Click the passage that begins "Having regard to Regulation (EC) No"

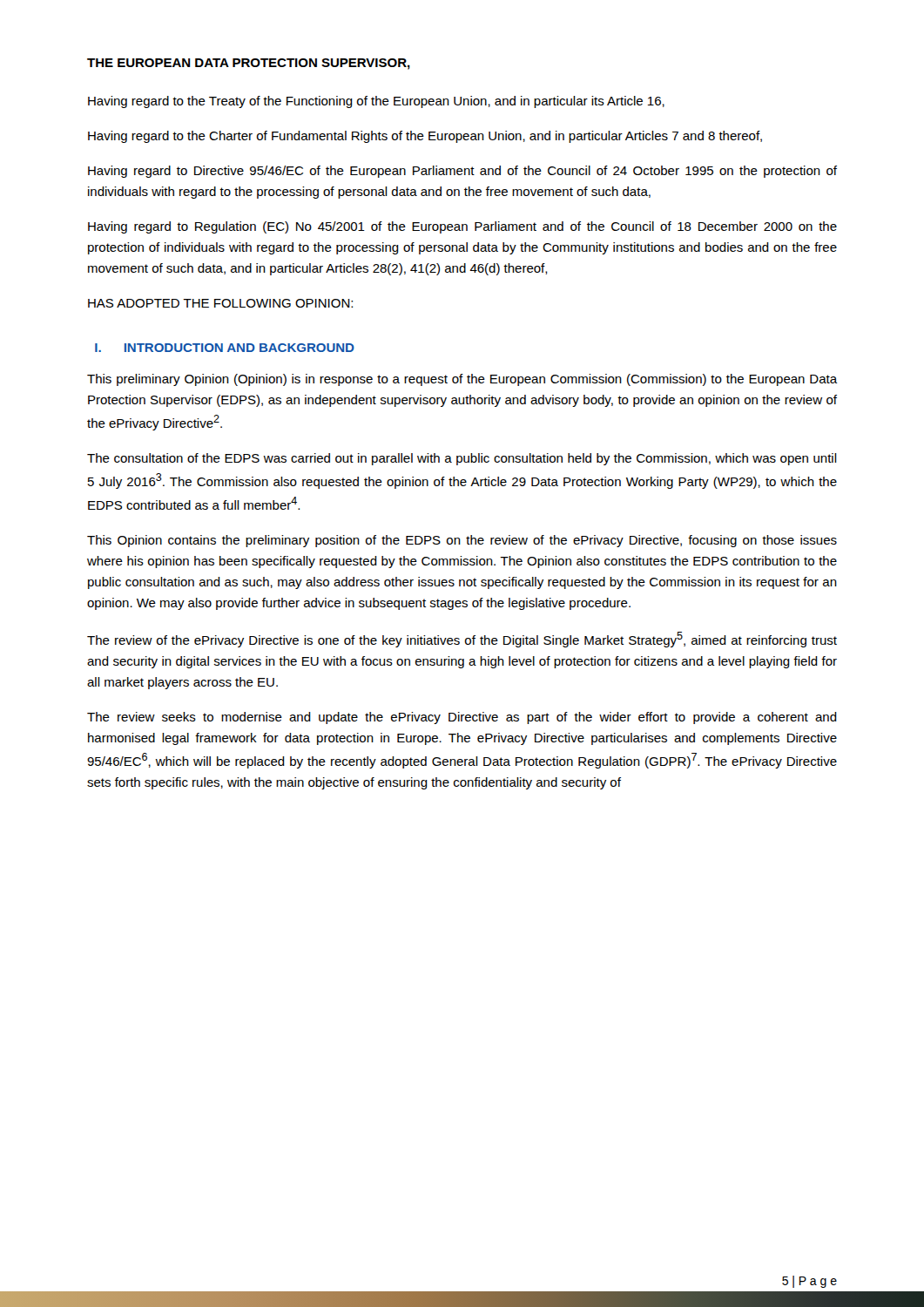pos(462,247)
